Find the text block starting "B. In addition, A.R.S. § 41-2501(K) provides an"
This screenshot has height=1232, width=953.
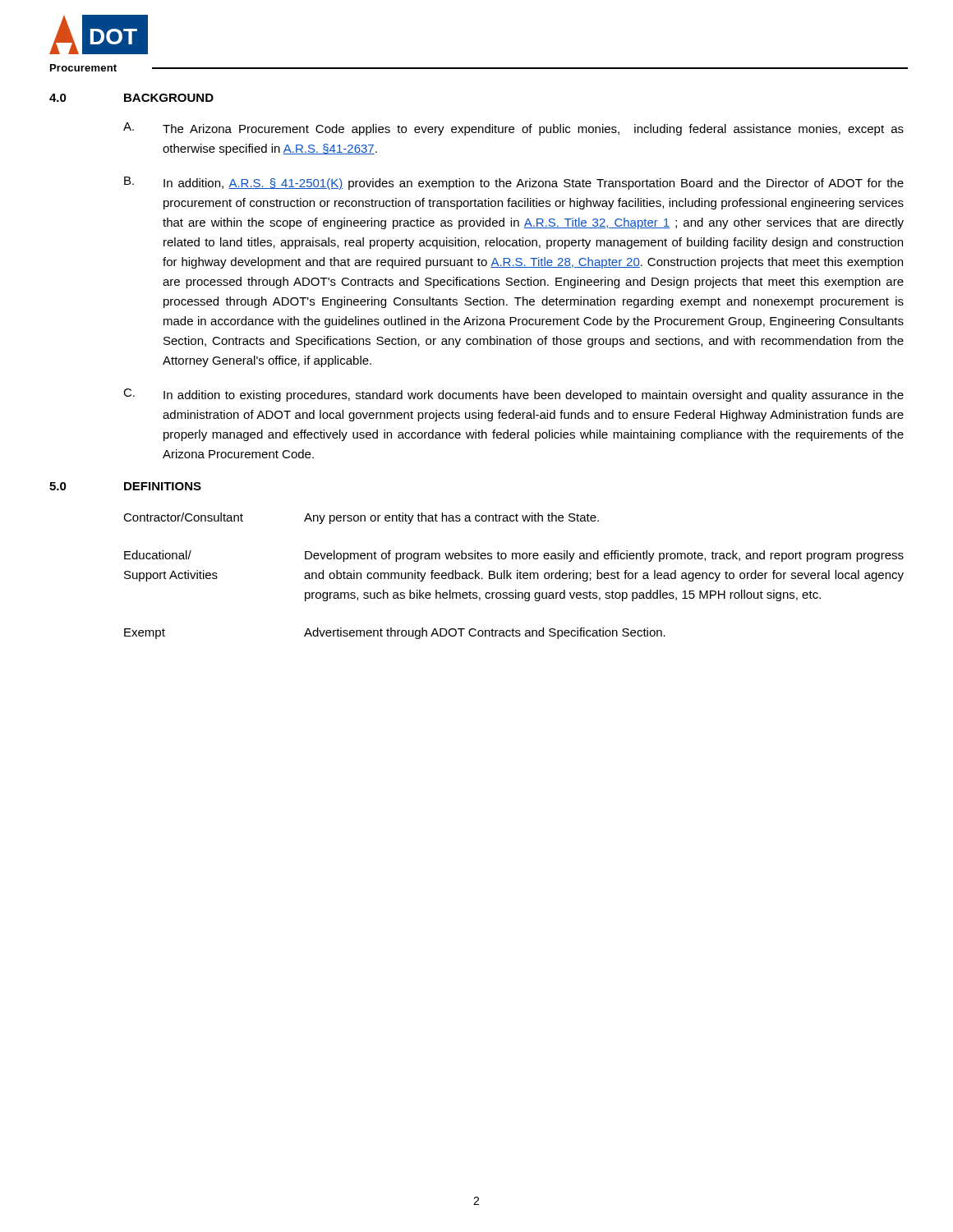513,272
